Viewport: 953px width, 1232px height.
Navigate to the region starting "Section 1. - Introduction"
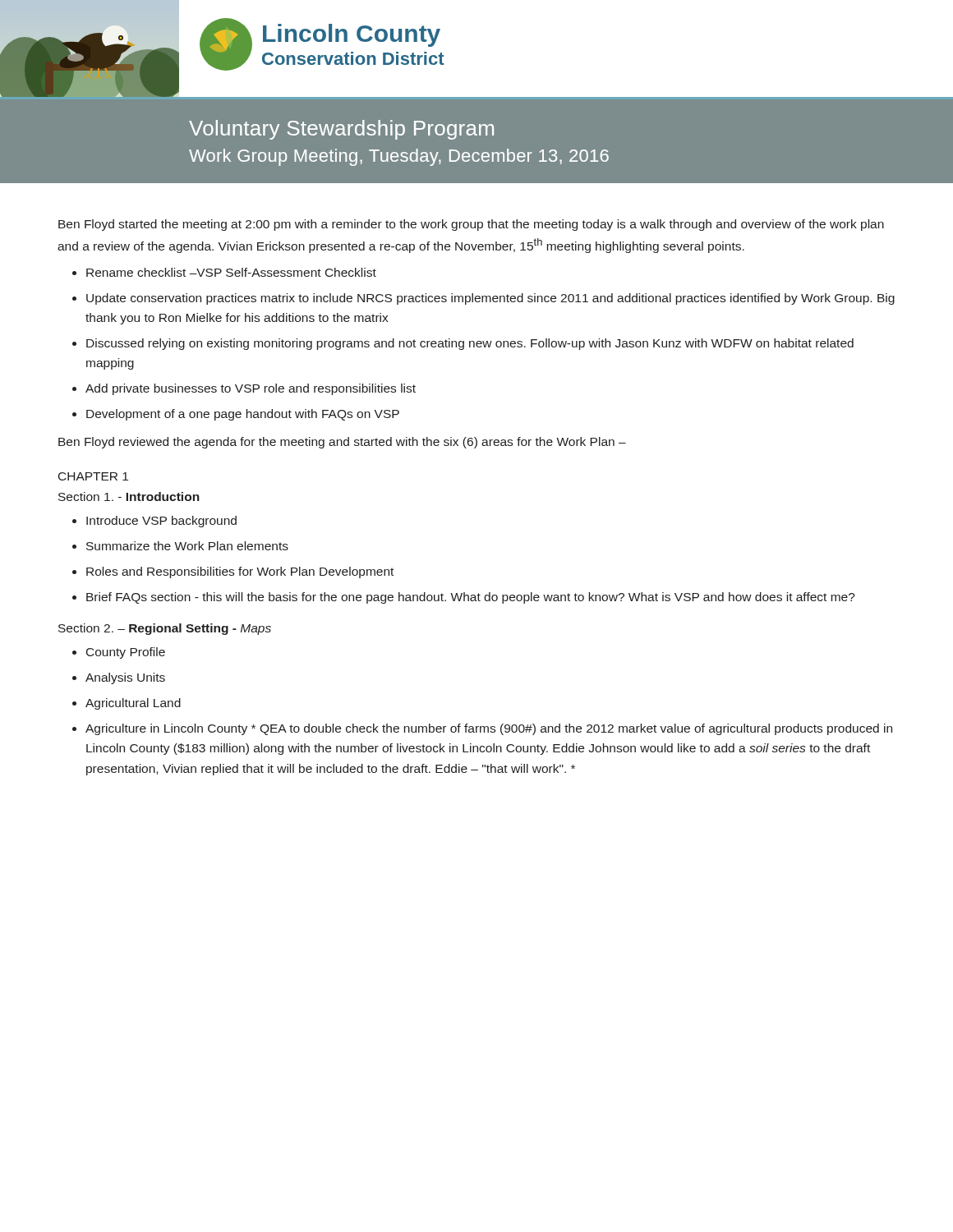coord(129,497)
